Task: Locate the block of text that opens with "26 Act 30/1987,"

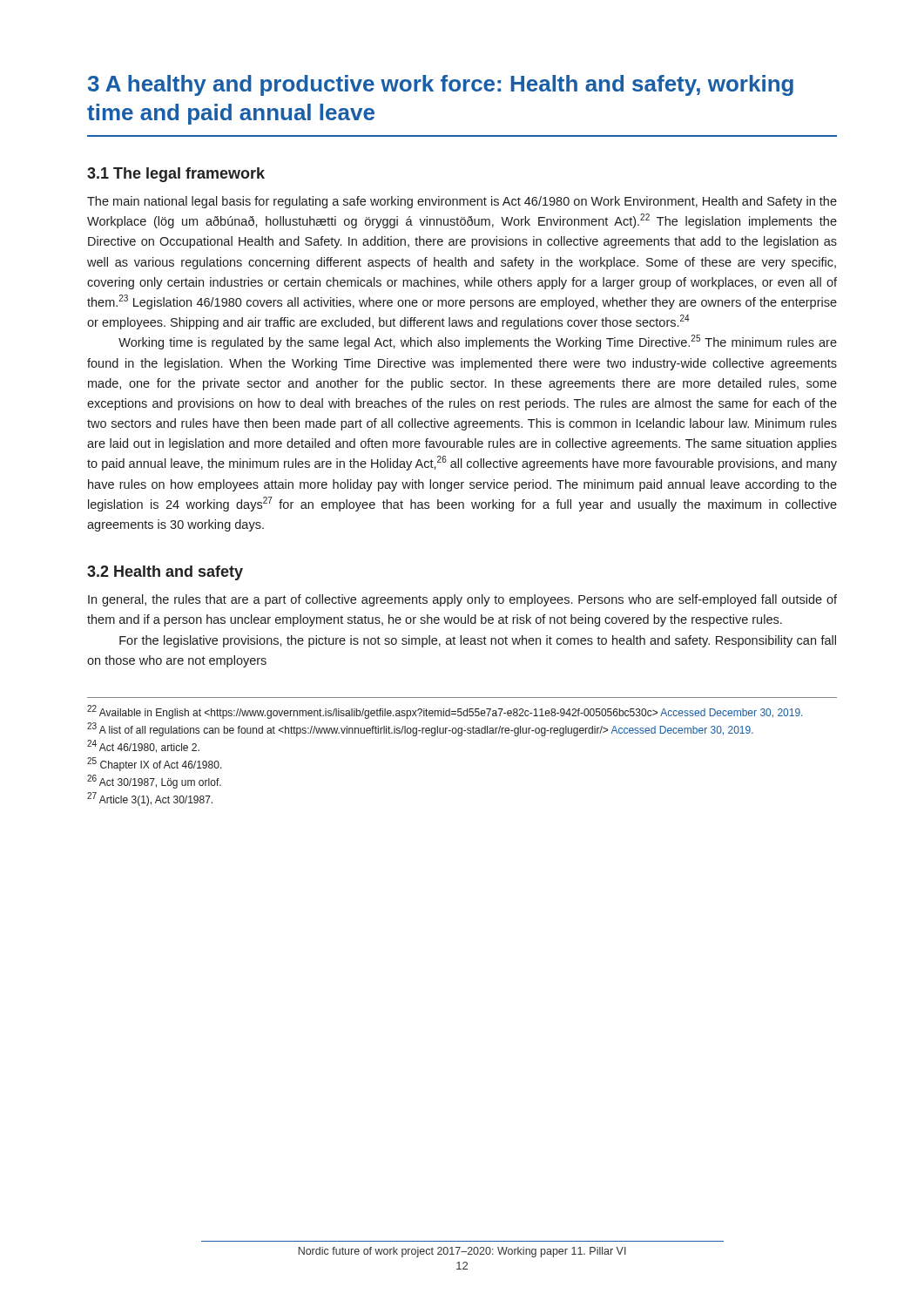Action: coord(154,782)
